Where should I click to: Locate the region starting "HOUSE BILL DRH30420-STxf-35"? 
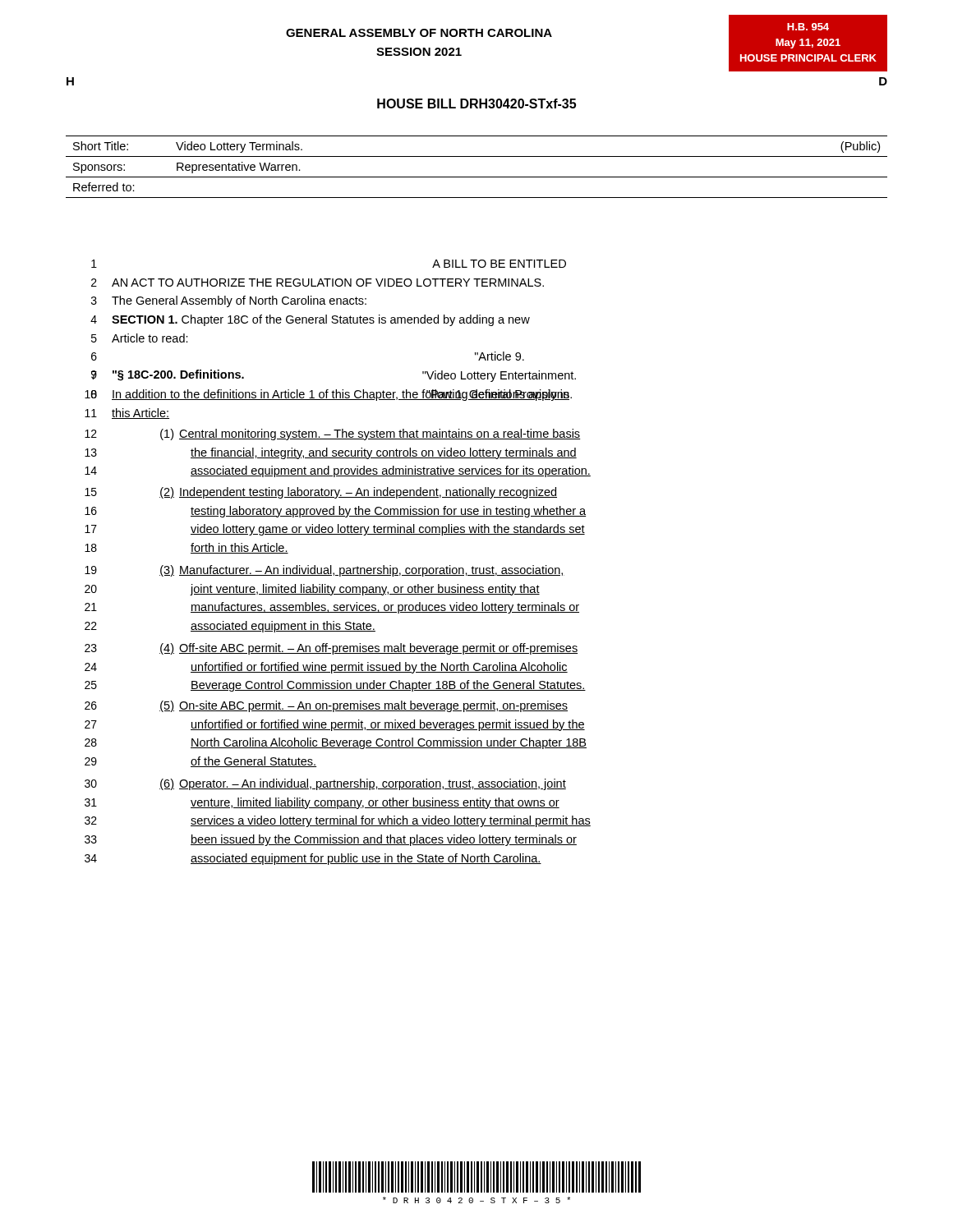(x=476, y=104)
